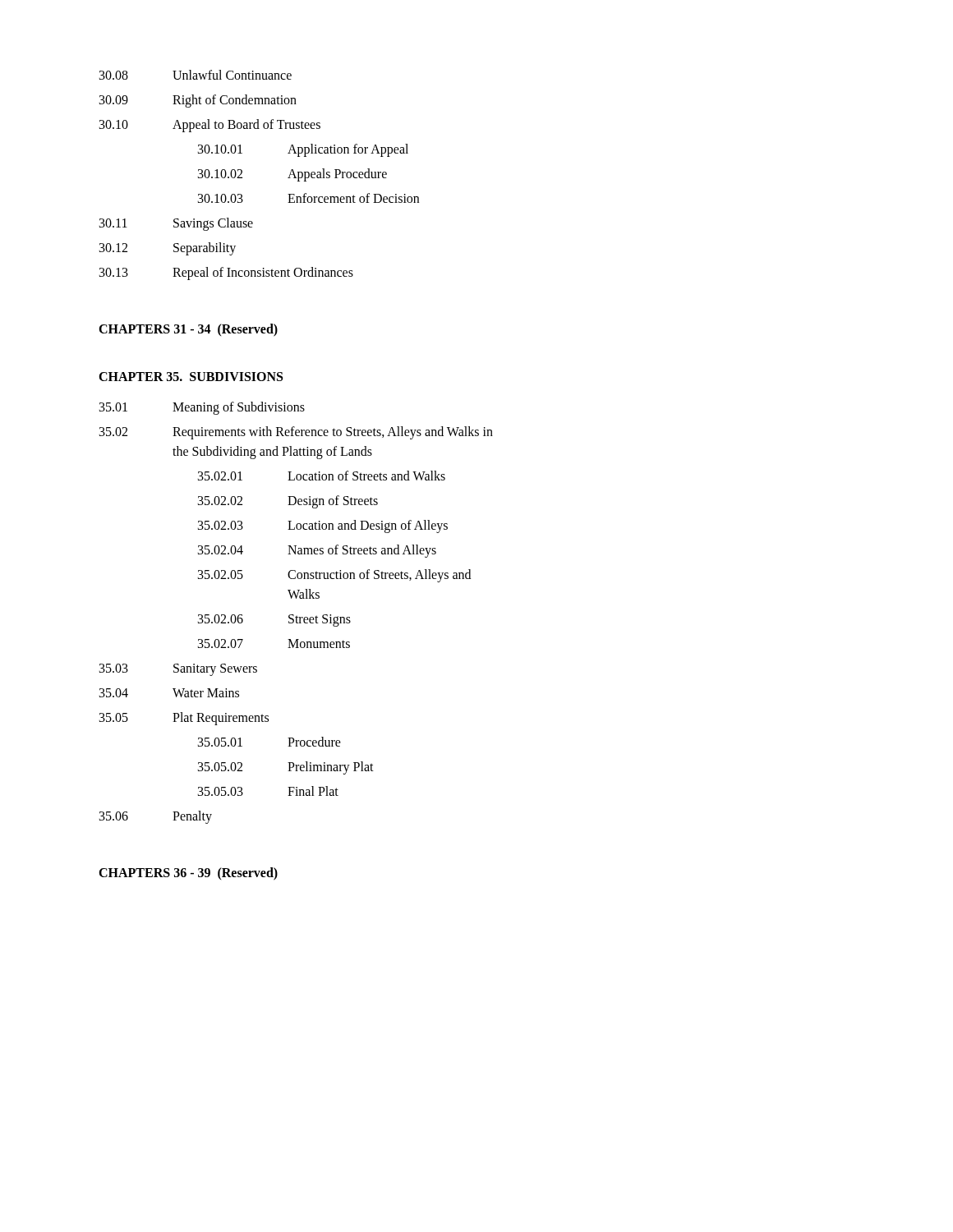Viewport: 953px width, 1232px height.
Task: Click where it says "CHAPTER 35. SUBDIVISIONS"
Action: point(191,377)
